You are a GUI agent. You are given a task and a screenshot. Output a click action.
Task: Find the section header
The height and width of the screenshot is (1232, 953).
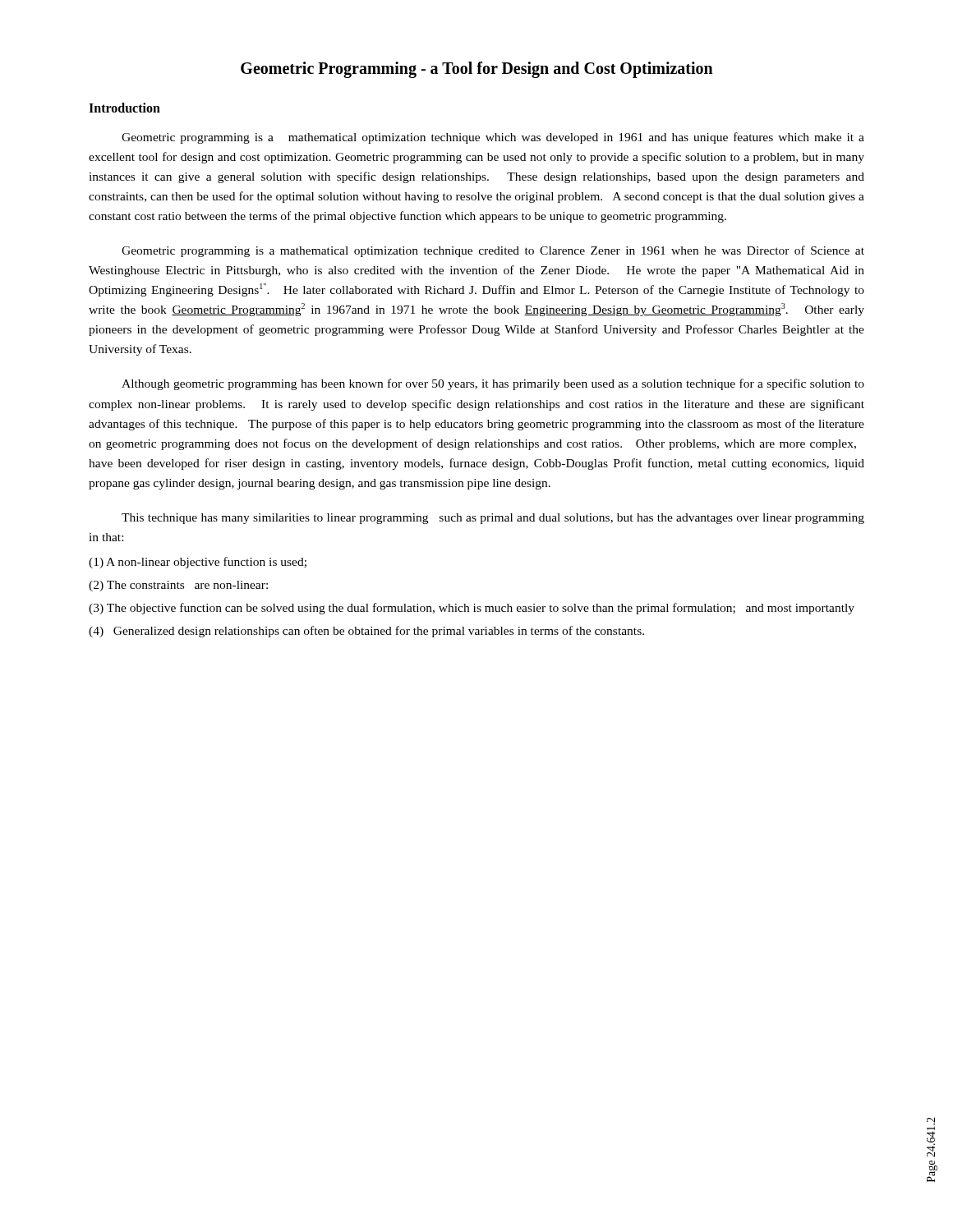[124, 108]
